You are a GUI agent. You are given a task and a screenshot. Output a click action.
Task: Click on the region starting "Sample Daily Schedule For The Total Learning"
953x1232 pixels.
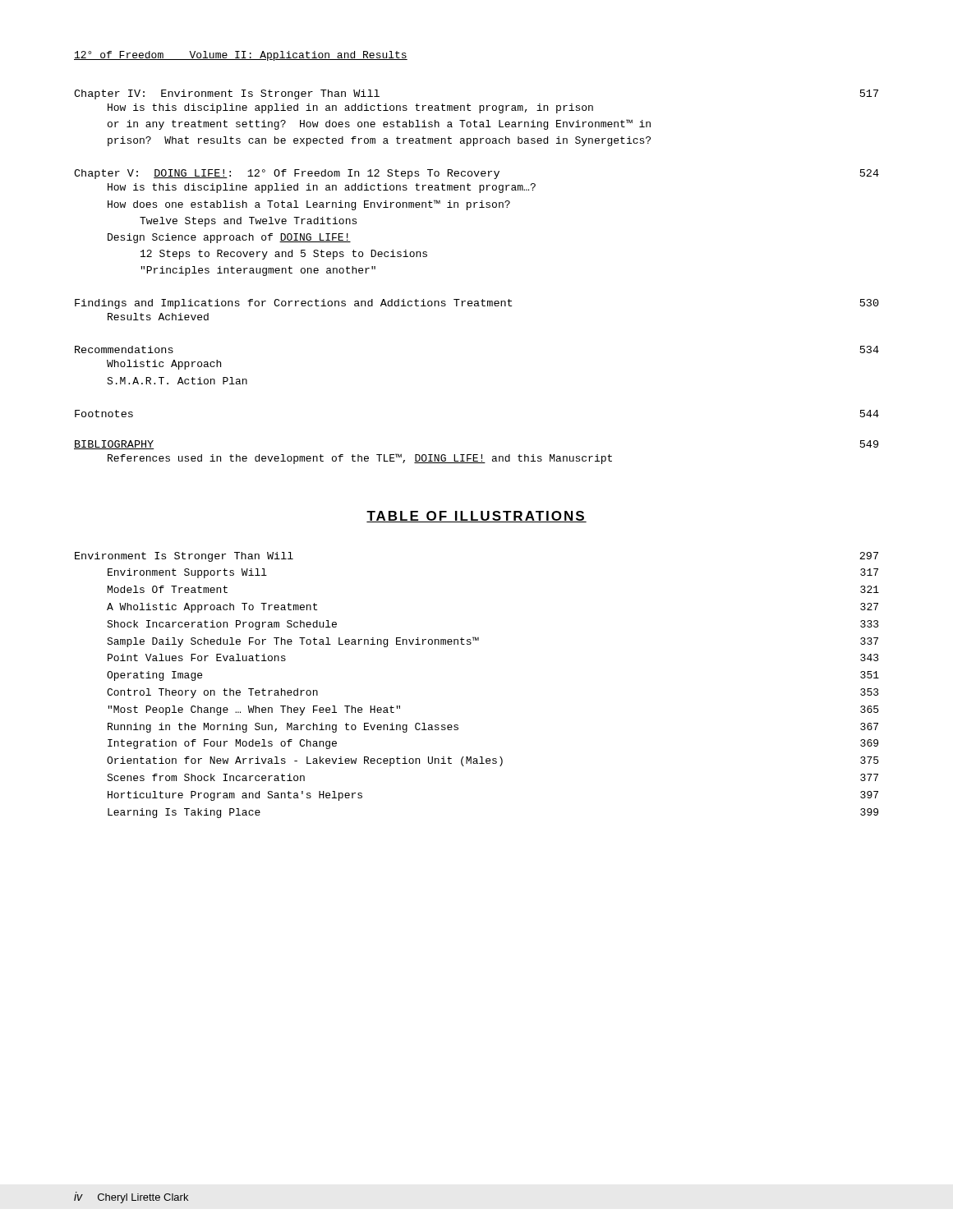coord(290,642)
